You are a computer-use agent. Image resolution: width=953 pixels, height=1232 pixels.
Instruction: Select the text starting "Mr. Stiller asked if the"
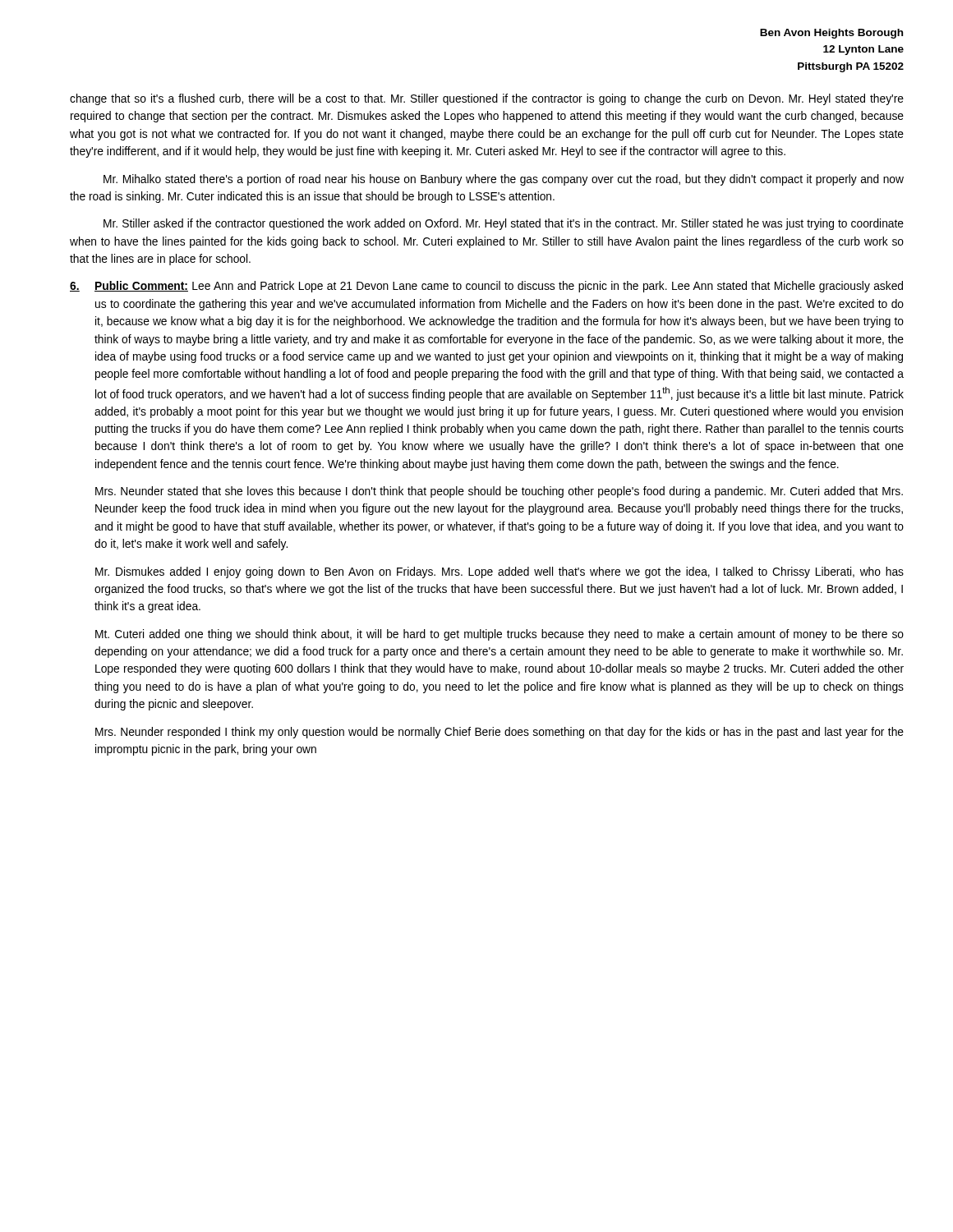[487, 242]
